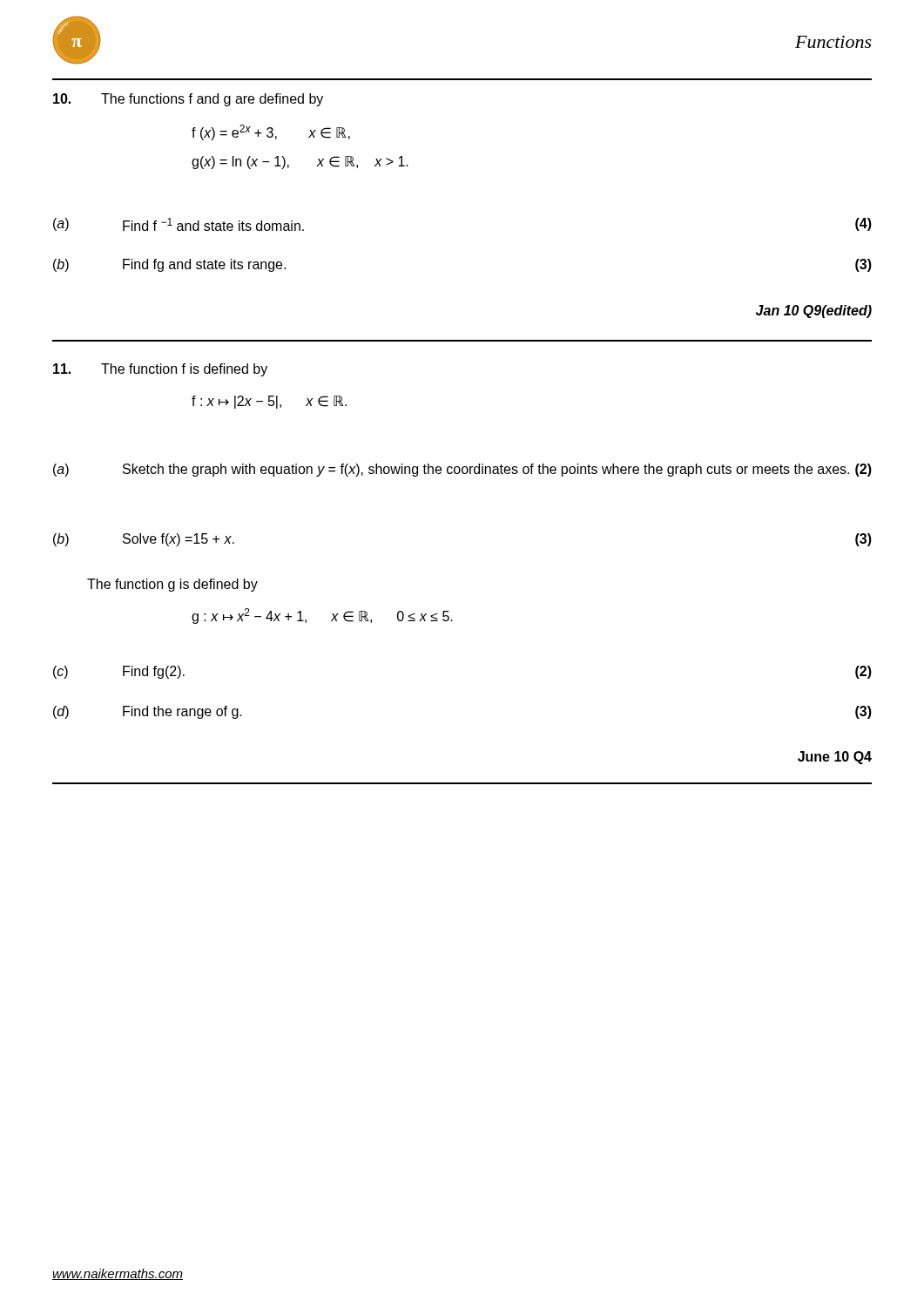
Task: Locate the passage starting "(a) Find f −1 and state its"
Action: pos(61,223)
